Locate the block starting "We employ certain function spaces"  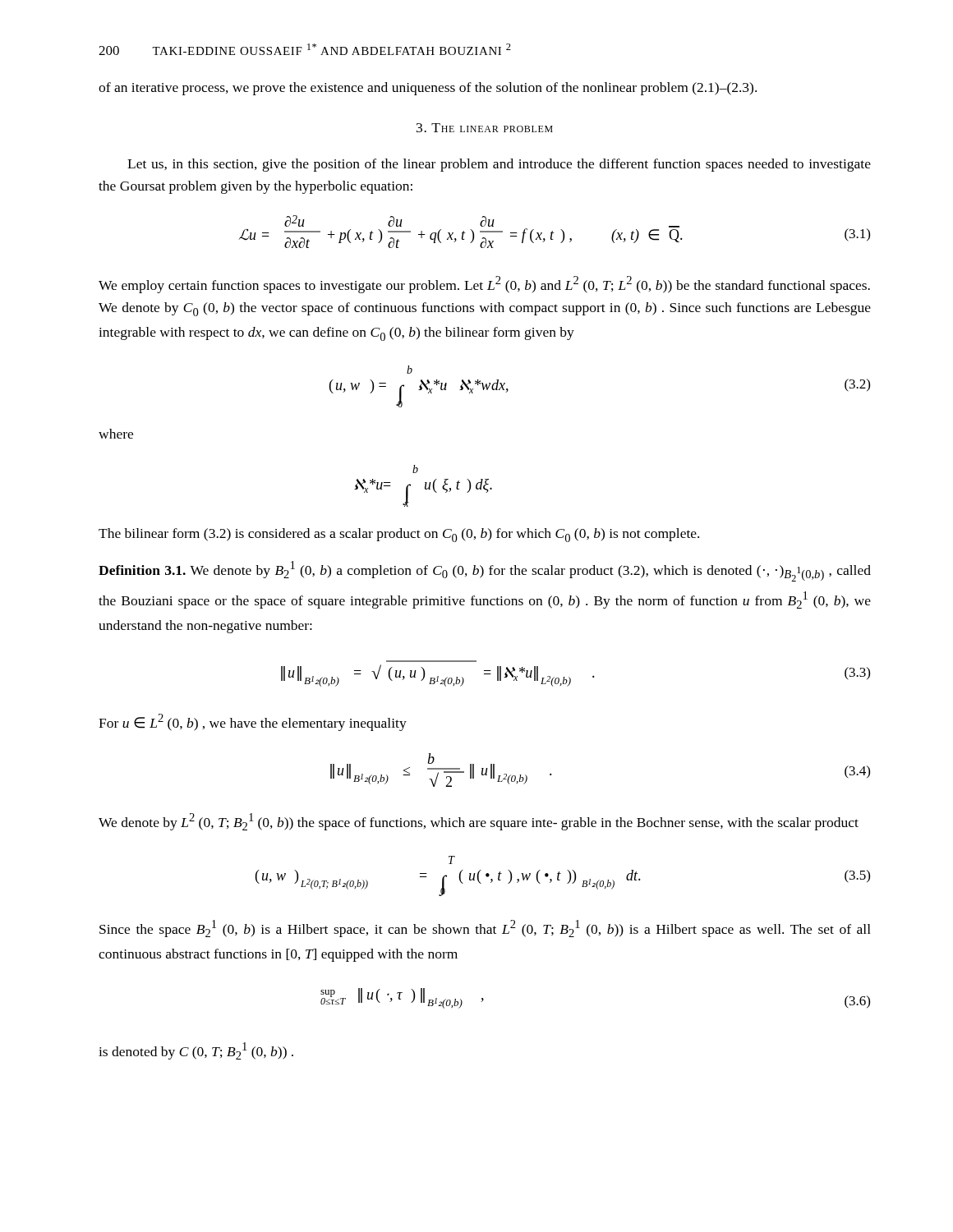click(x=485, y=308)
